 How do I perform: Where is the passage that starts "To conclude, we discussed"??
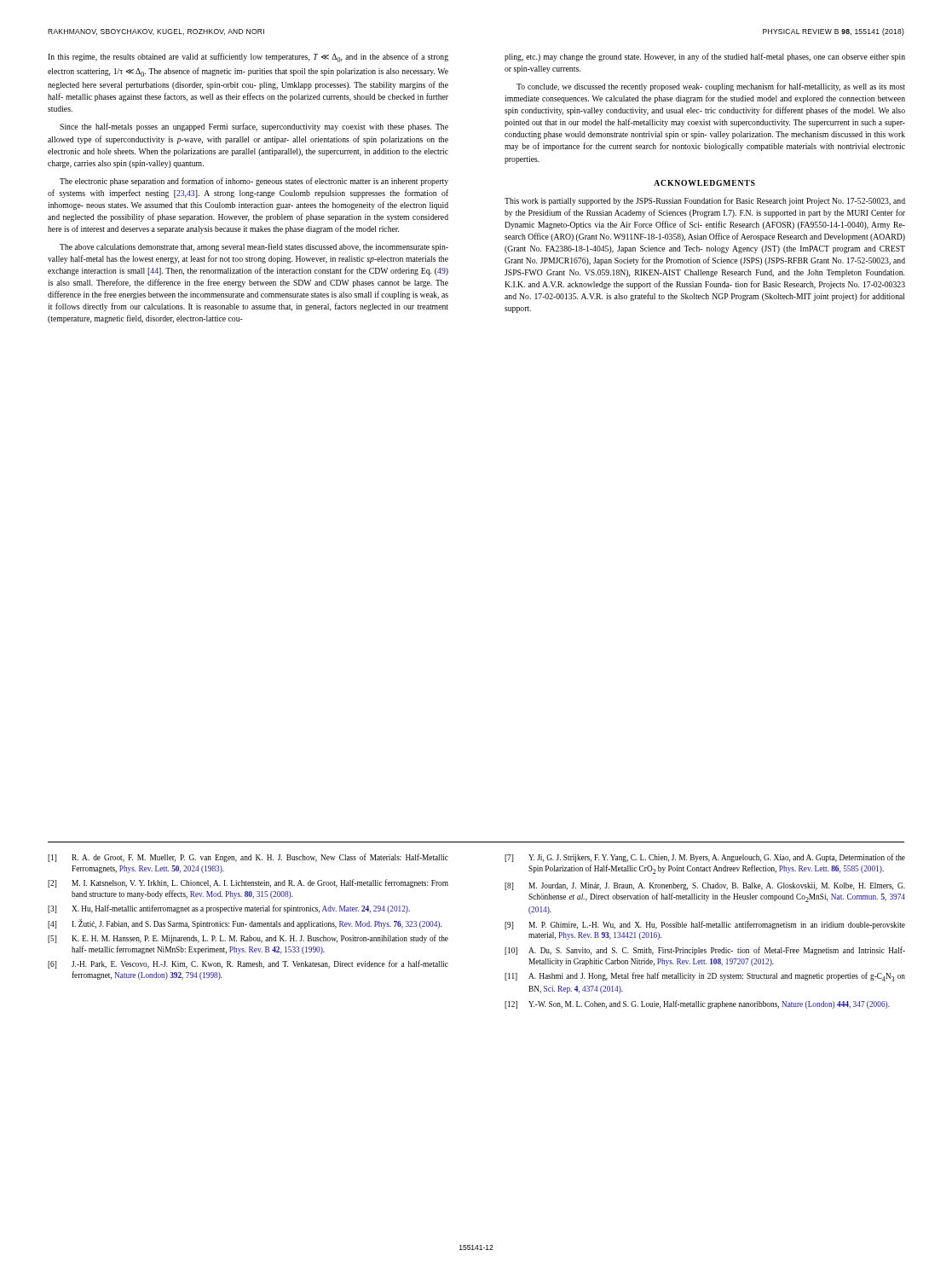(705, 123)
